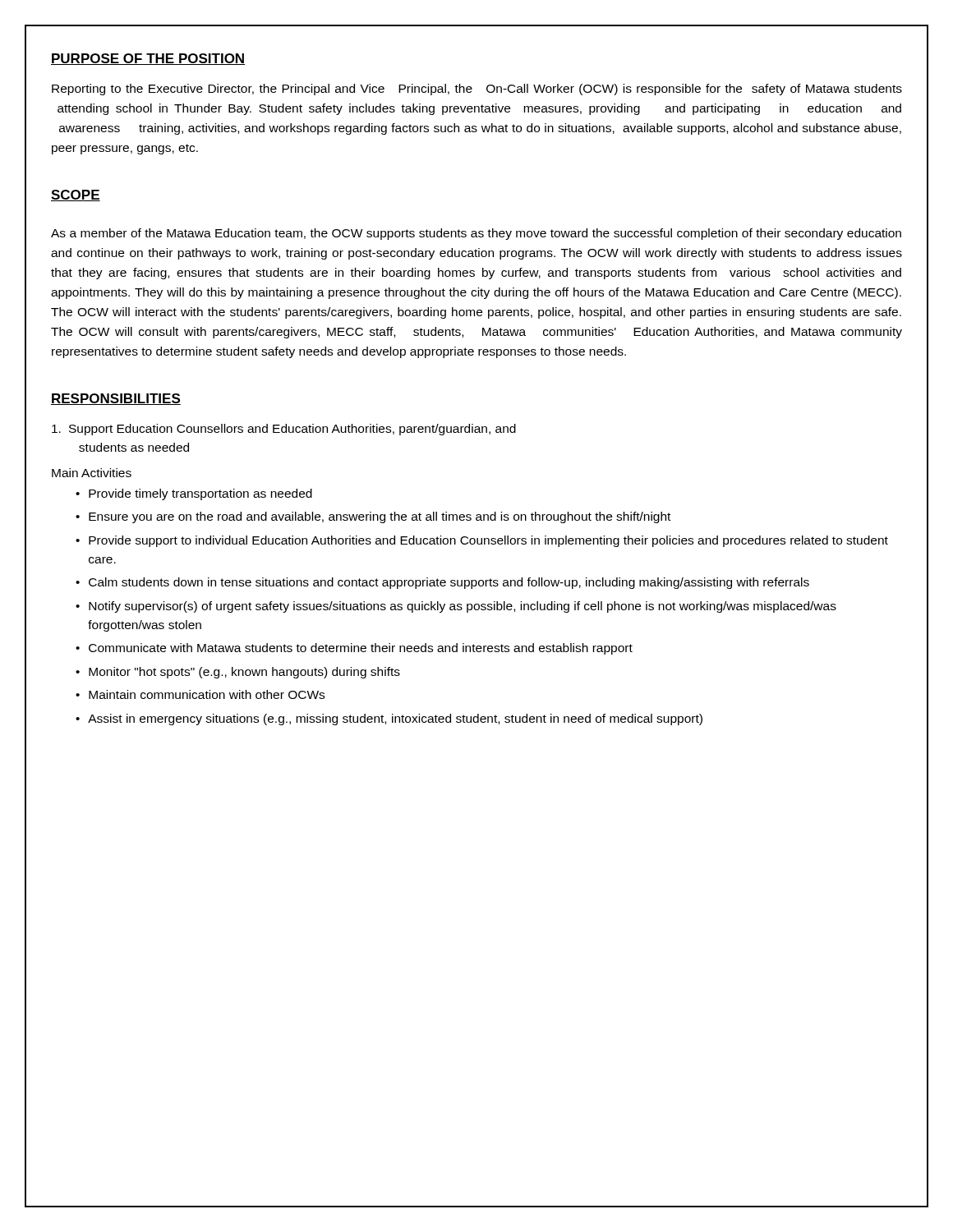
Task: Click on the region starting "• Notify supervisor(s) of urgent safety issues/situations"
Action: click(489, 615)
